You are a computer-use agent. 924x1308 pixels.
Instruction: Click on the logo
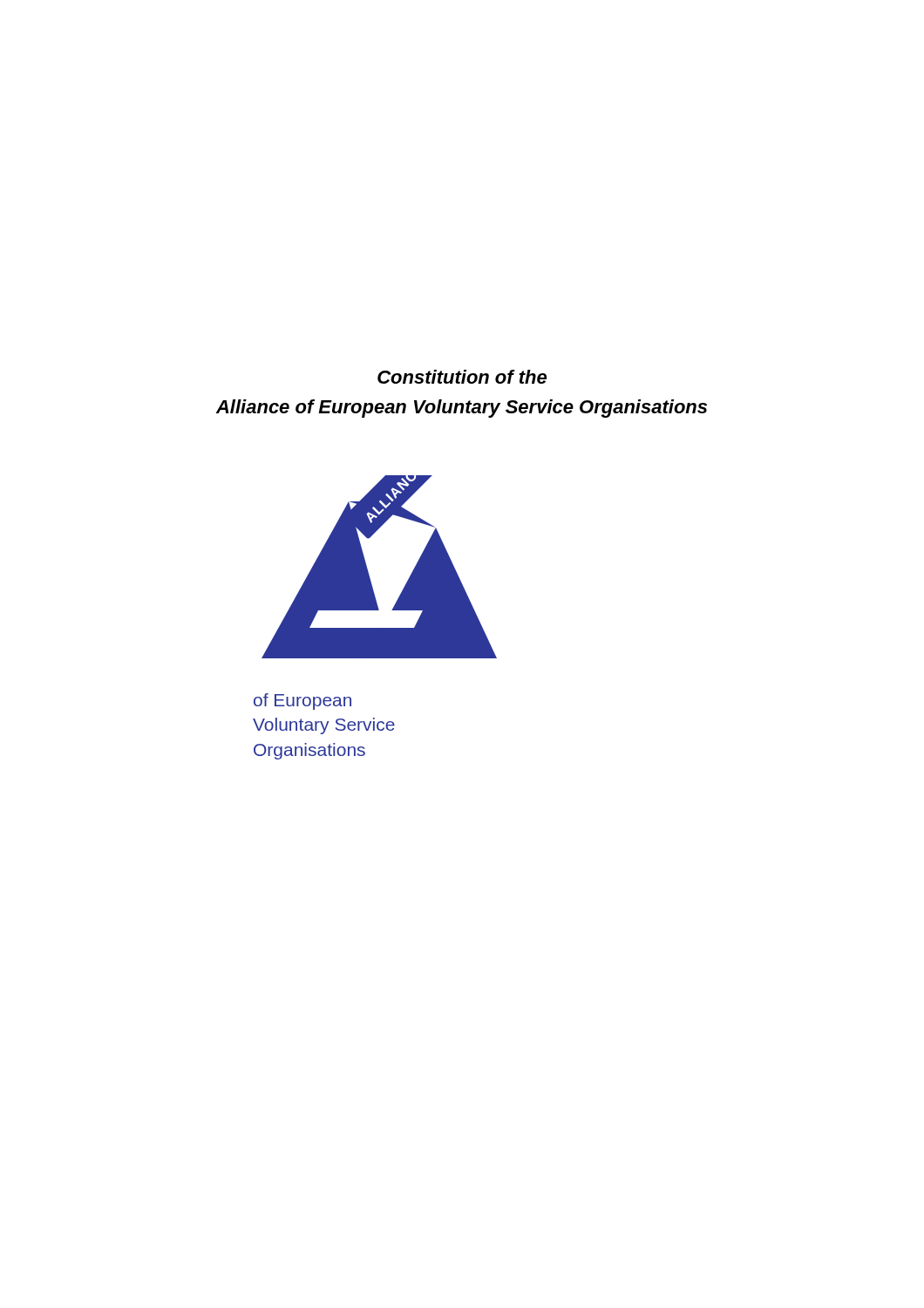[x=423, y=619]
